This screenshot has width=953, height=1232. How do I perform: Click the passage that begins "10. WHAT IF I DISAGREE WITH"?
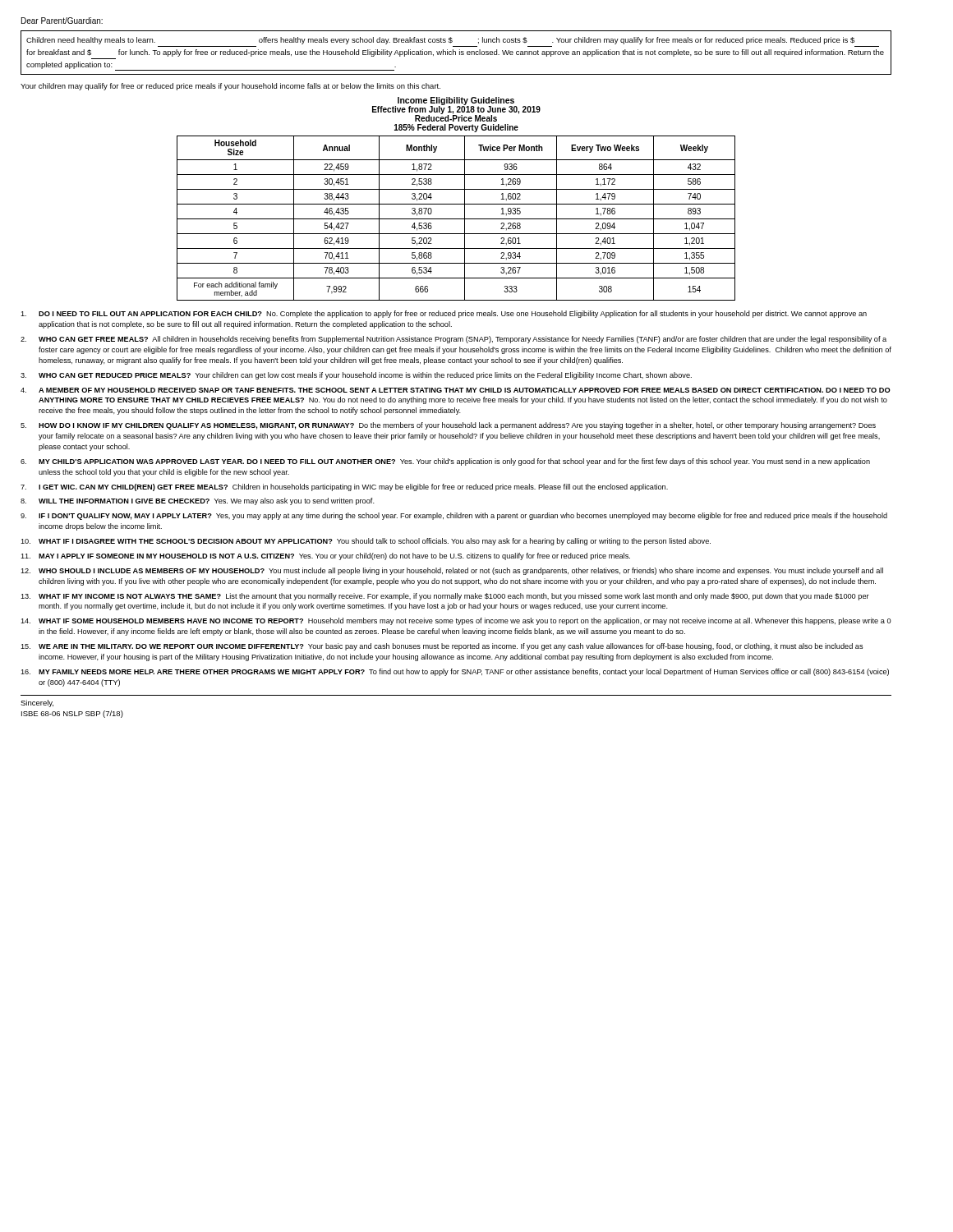[x=456, y=542]
